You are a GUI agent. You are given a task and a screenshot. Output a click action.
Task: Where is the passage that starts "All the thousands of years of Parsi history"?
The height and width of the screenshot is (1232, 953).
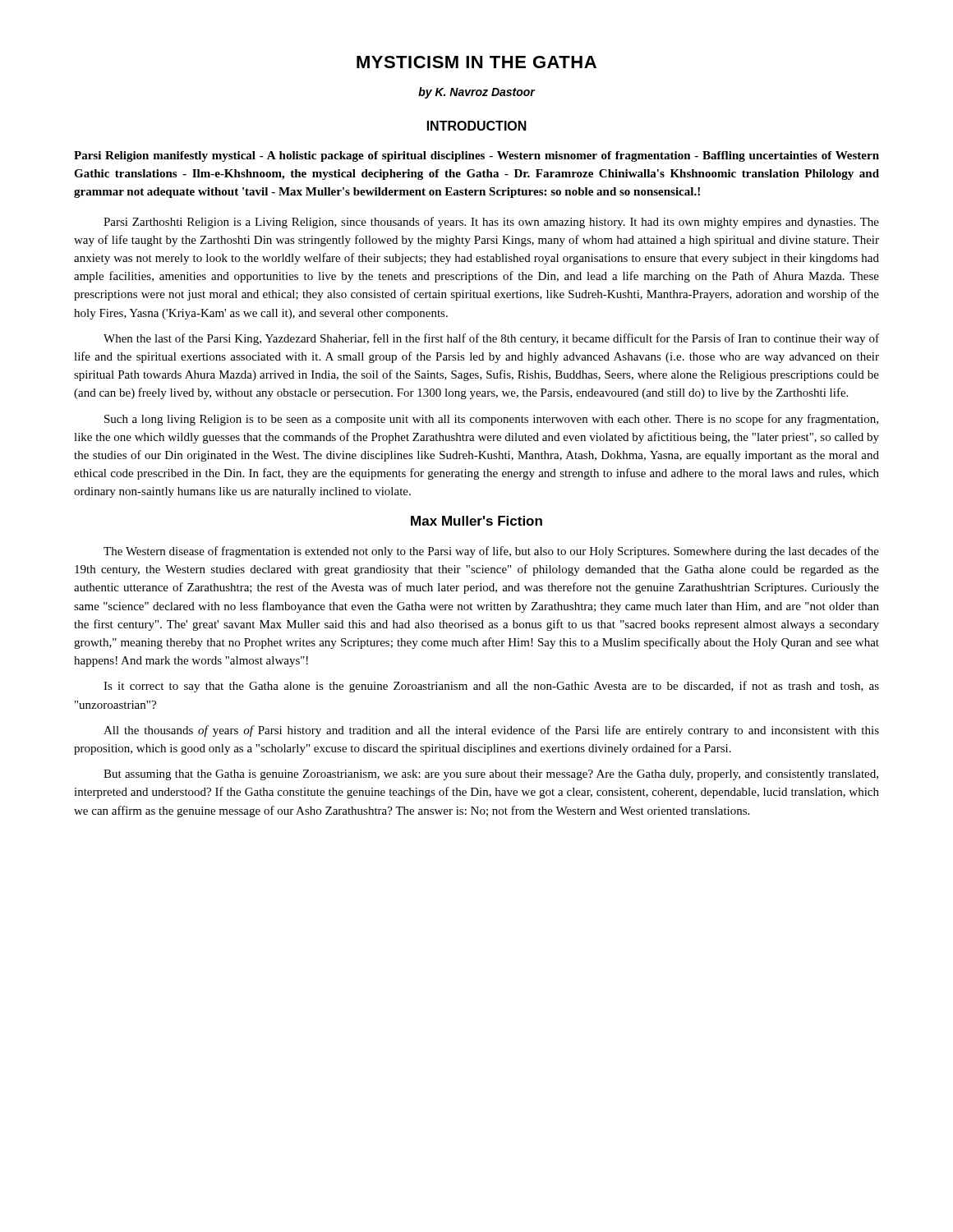(x=476, y=739)
